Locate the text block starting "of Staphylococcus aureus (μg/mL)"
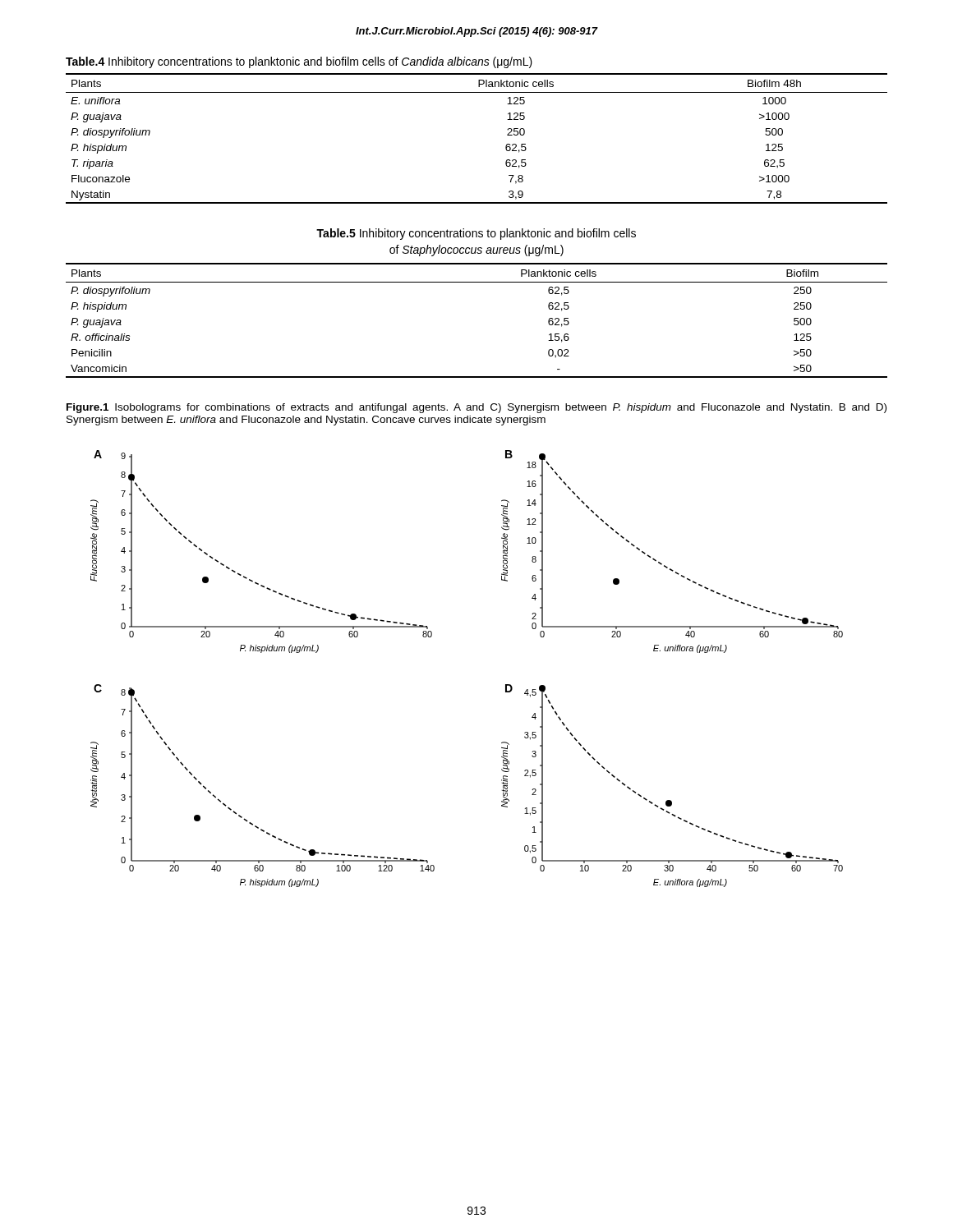Image resolution: width=953 pixels, height=1232 pixels. 476,250
